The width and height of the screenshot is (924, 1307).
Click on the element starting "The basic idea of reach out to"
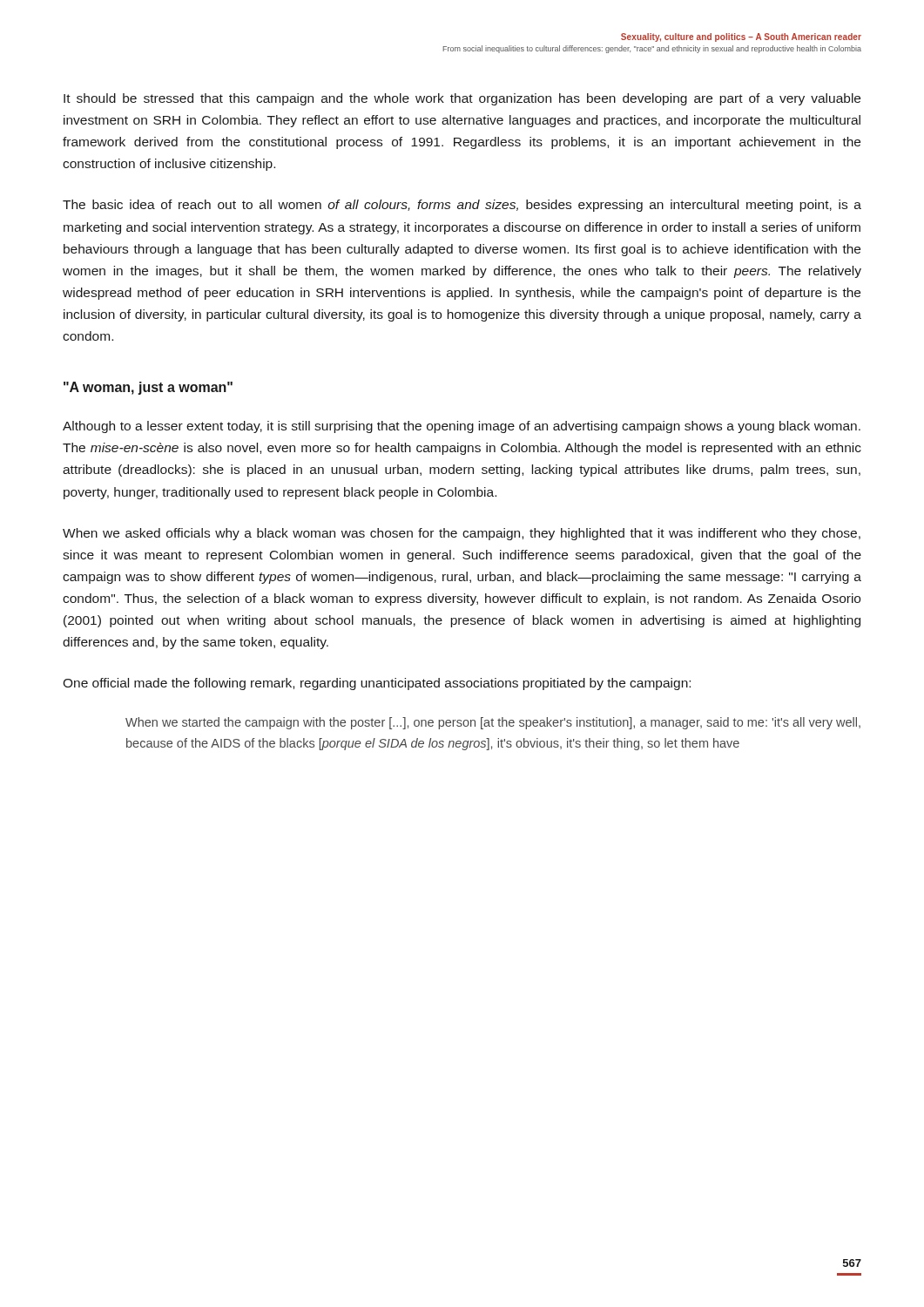462,270
